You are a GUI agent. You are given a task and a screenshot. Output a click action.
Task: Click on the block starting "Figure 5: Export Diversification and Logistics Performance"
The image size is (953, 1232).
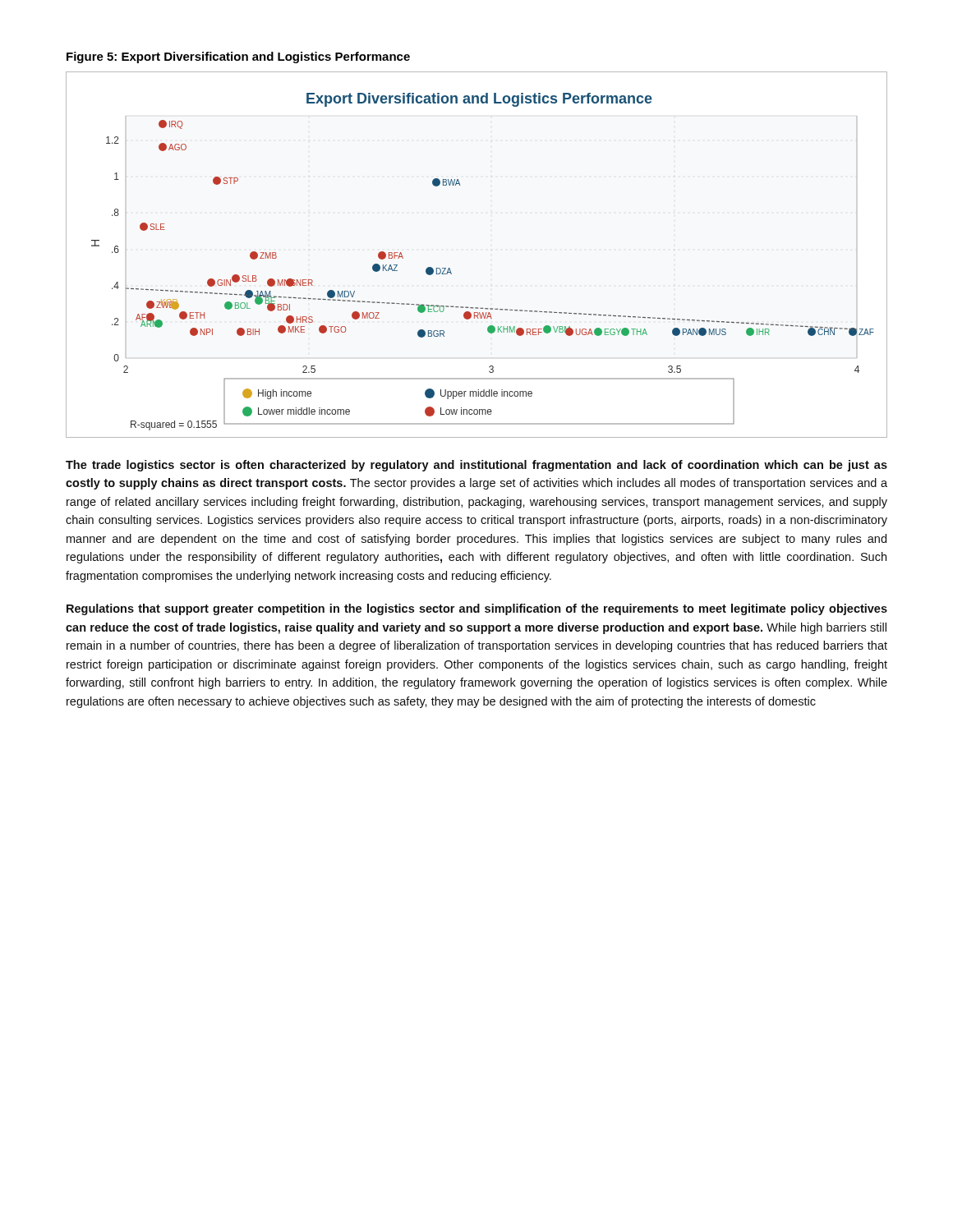(238, 56)
